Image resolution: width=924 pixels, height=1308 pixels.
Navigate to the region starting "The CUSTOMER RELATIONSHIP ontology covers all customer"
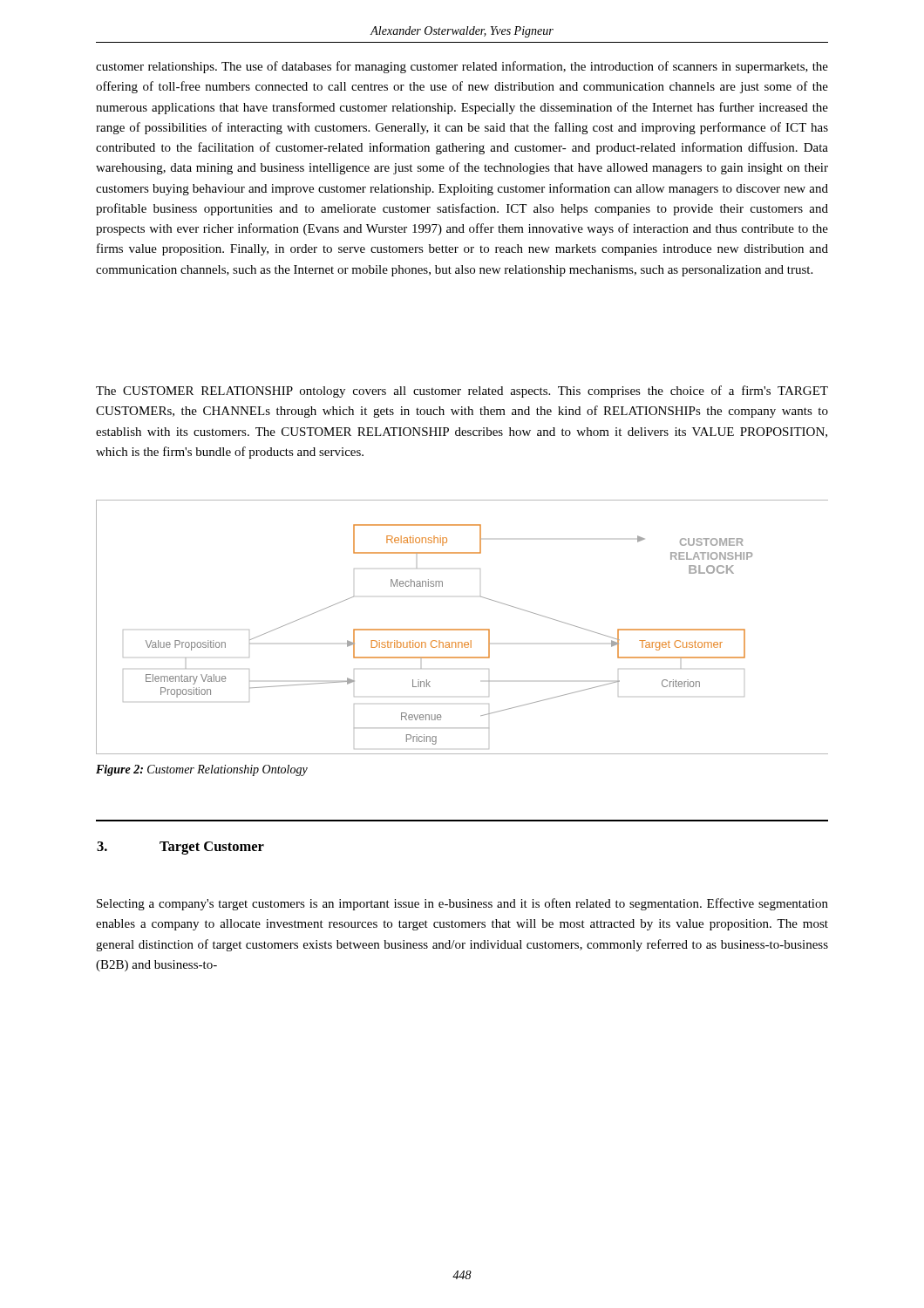coord(462,421)
